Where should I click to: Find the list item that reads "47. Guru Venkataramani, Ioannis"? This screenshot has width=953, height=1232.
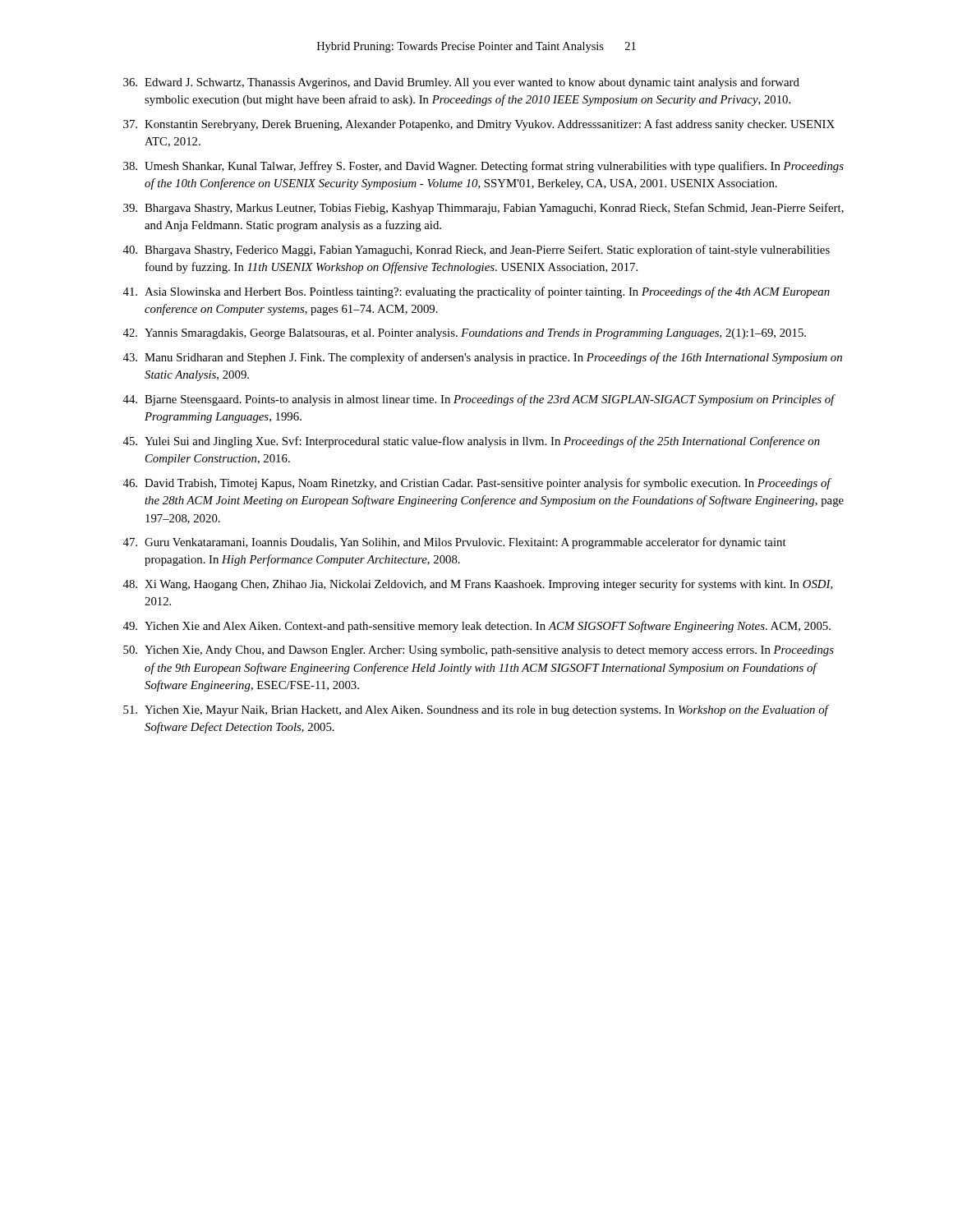point(476,551)
